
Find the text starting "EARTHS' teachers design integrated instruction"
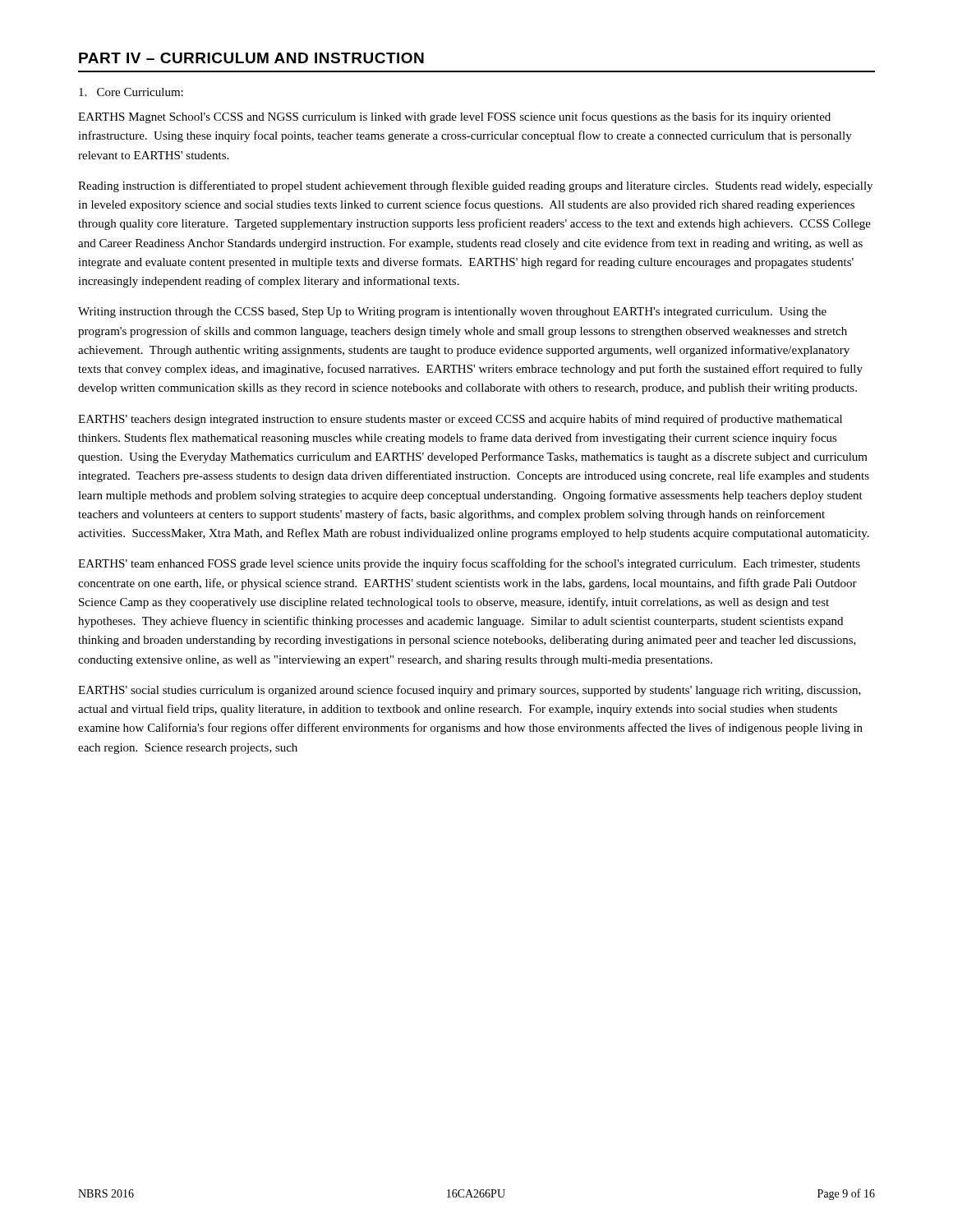474,476
